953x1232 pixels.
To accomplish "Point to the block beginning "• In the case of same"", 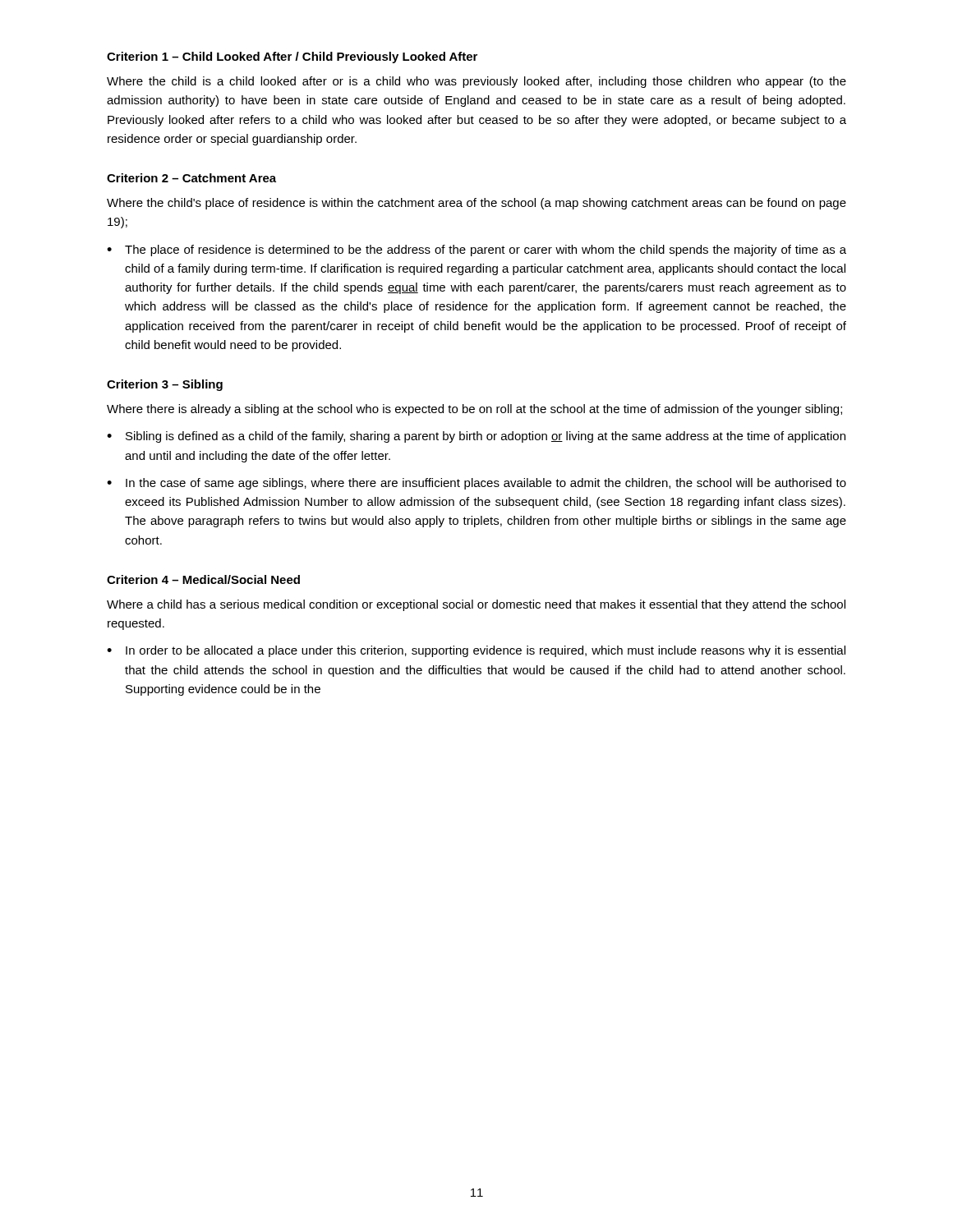I will pyautogui.click(x=476, y=511).
